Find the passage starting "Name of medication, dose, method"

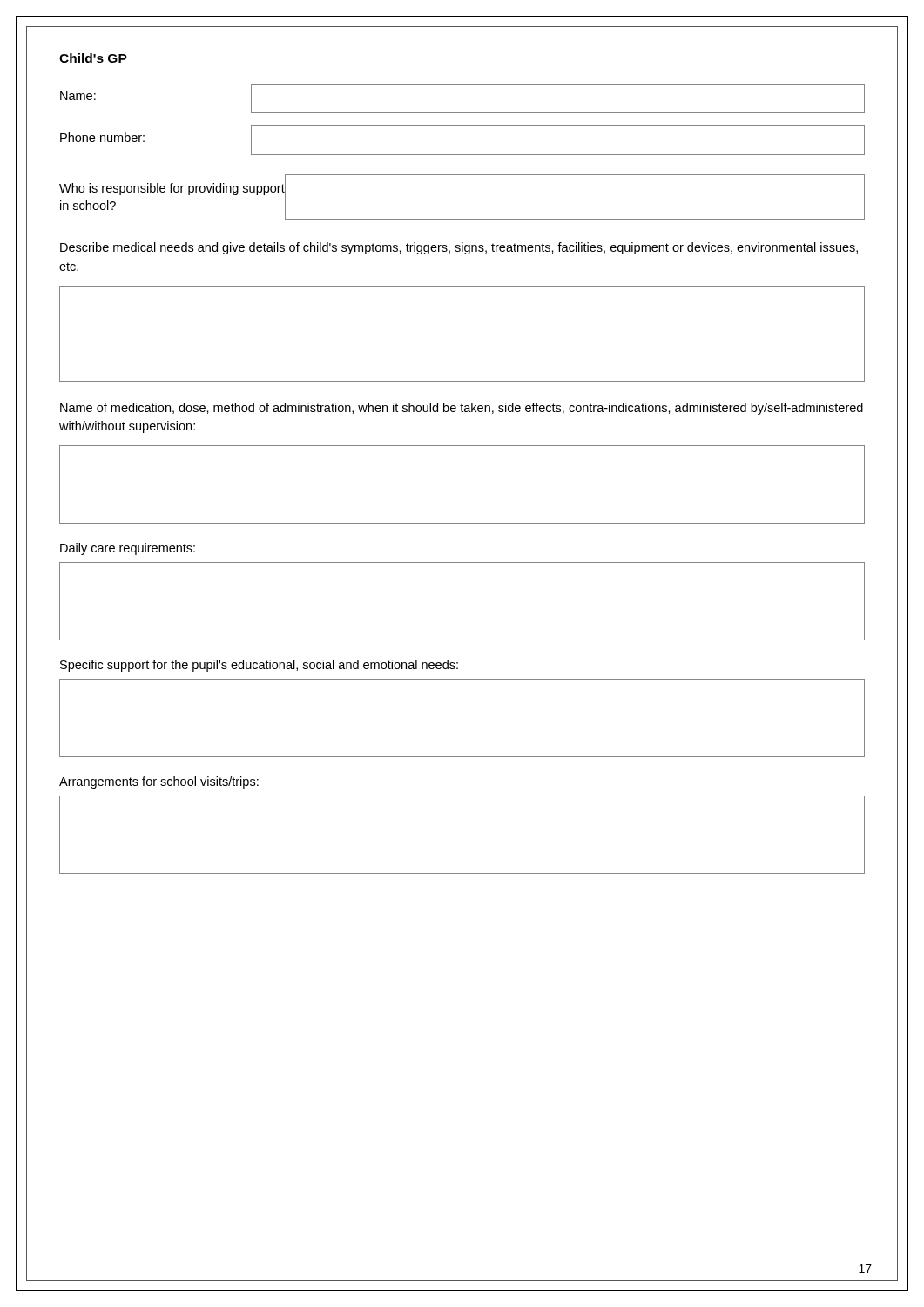[x=461, y=417]
